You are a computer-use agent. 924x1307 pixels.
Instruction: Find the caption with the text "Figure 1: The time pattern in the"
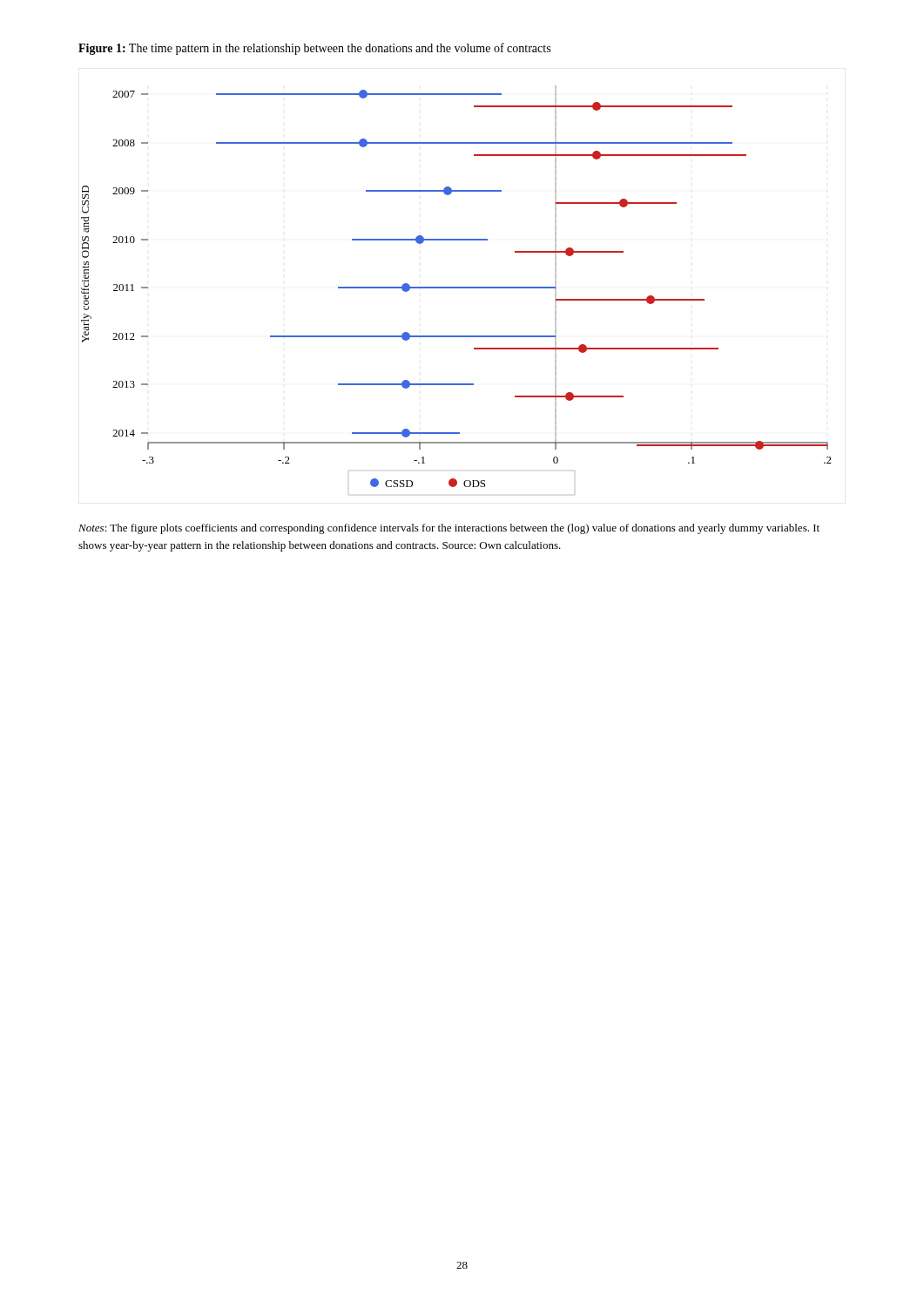(315, 48)
